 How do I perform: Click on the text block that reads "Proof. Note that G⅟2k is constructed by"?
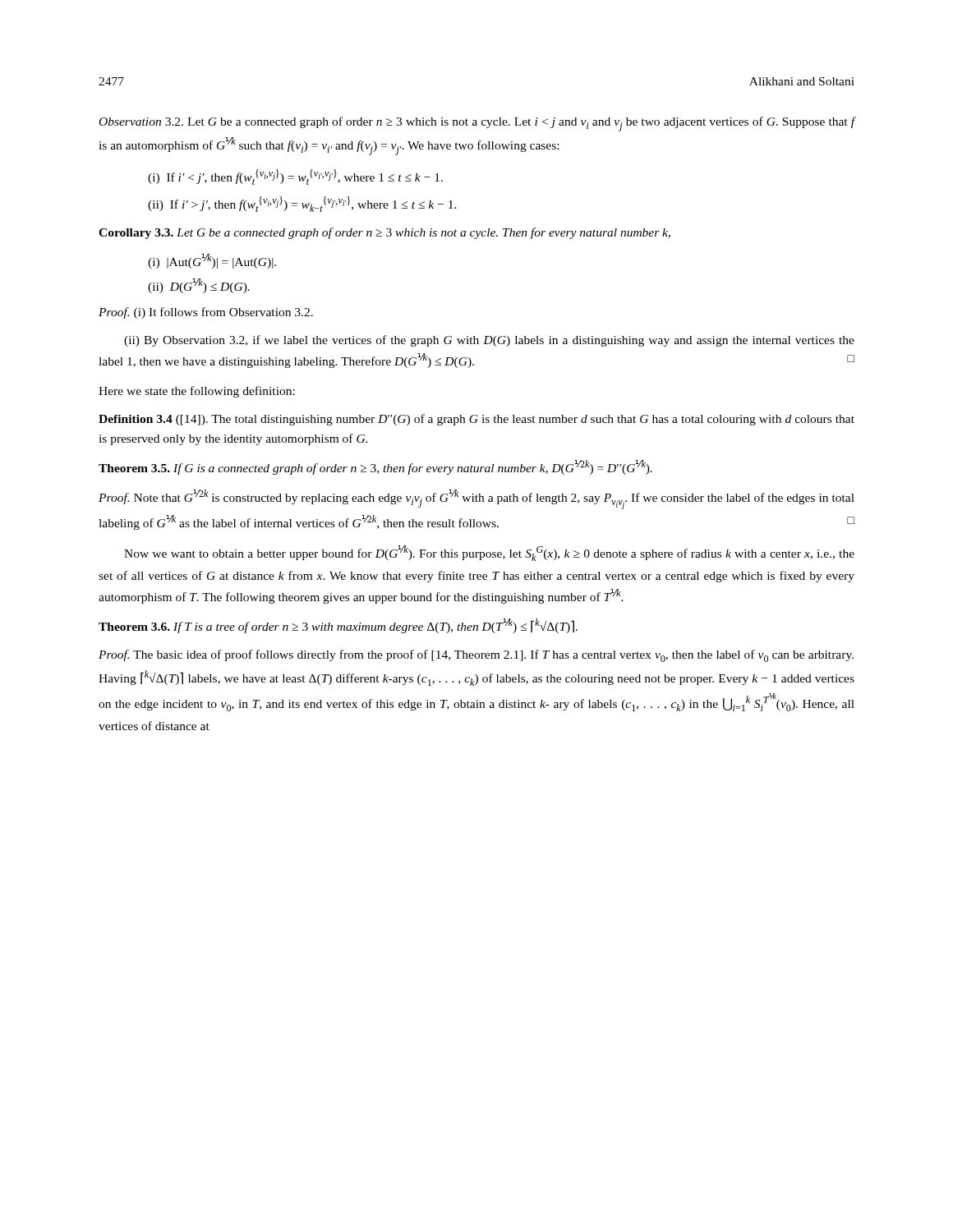point(476,510)
